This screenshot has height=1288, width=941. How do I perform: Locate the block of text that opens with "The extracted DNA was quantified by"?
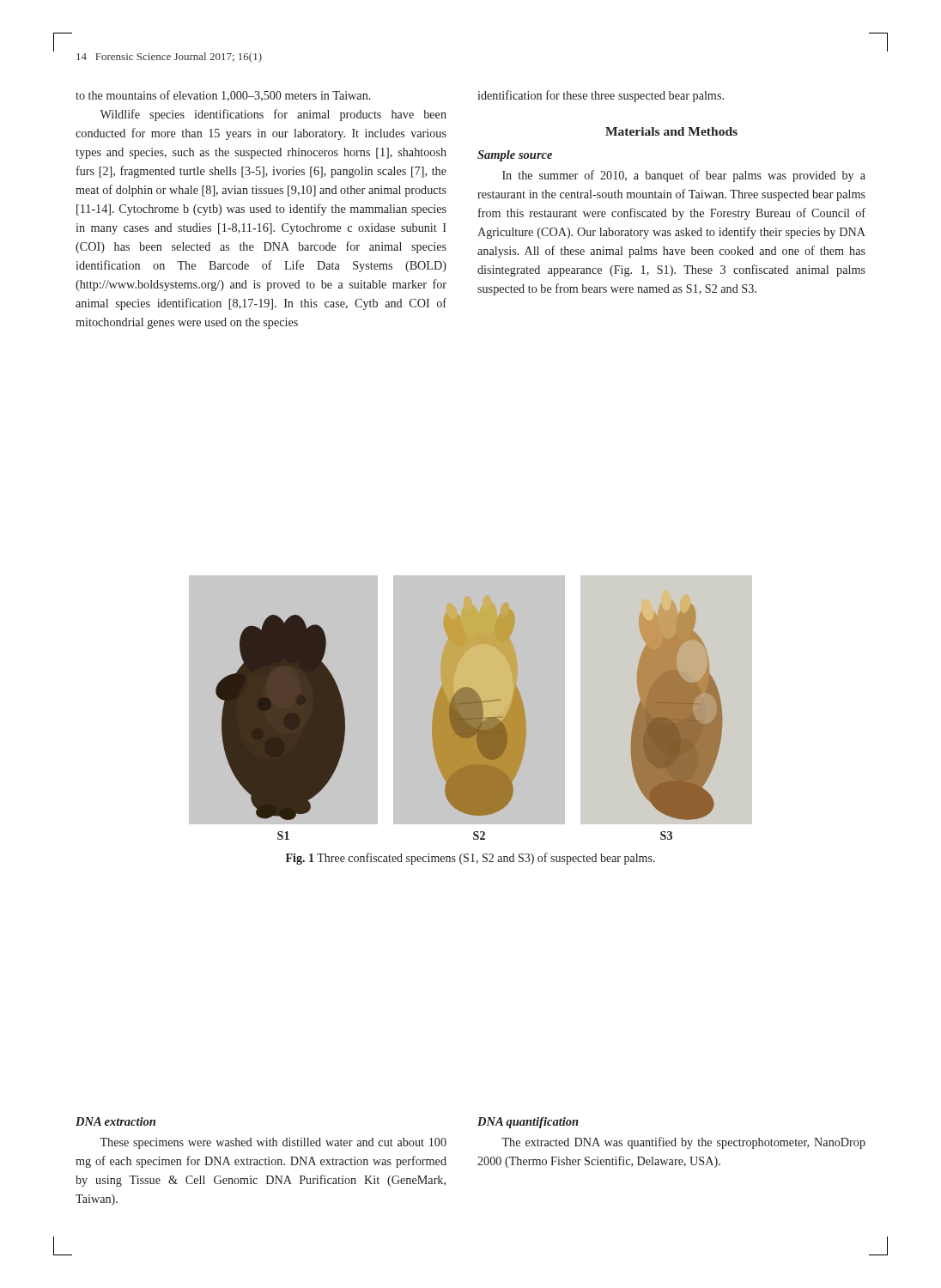[671, 1151]
